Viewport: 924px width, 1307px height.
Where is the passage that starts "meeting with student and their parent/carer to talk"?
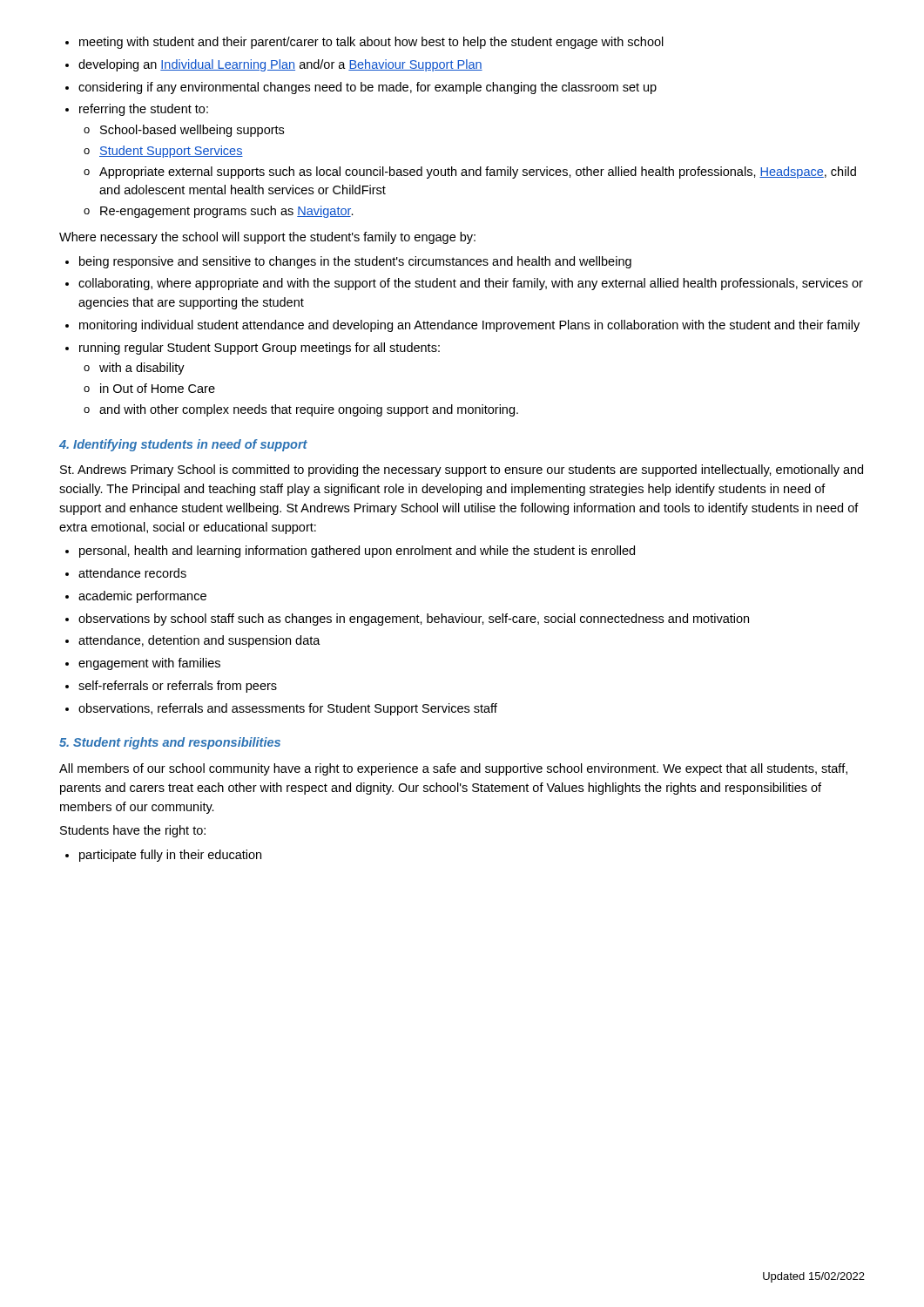[x=364, y=43]
